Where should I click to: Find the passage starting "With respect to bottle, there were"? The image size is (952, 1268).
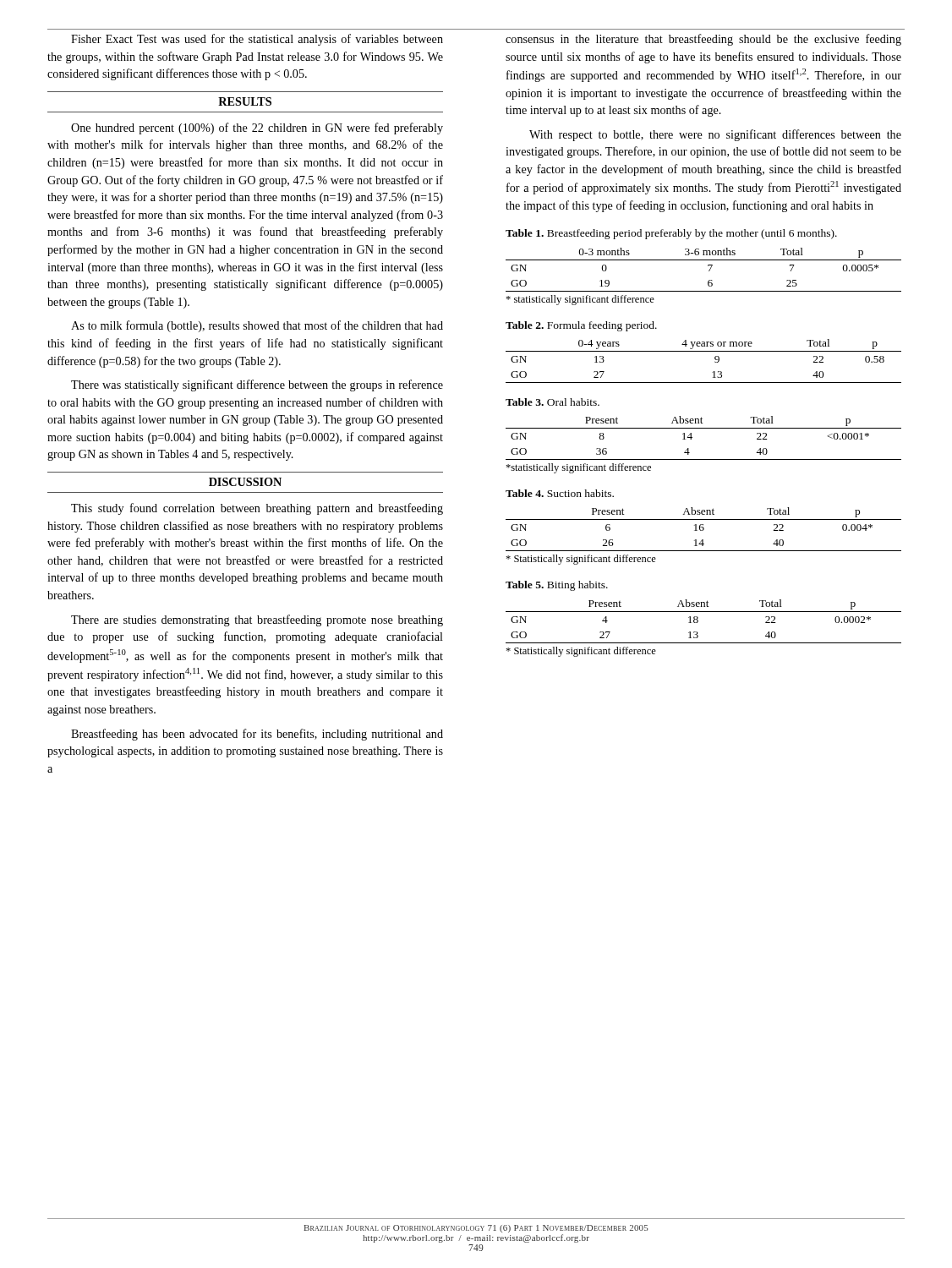click(x=703, y=170)
